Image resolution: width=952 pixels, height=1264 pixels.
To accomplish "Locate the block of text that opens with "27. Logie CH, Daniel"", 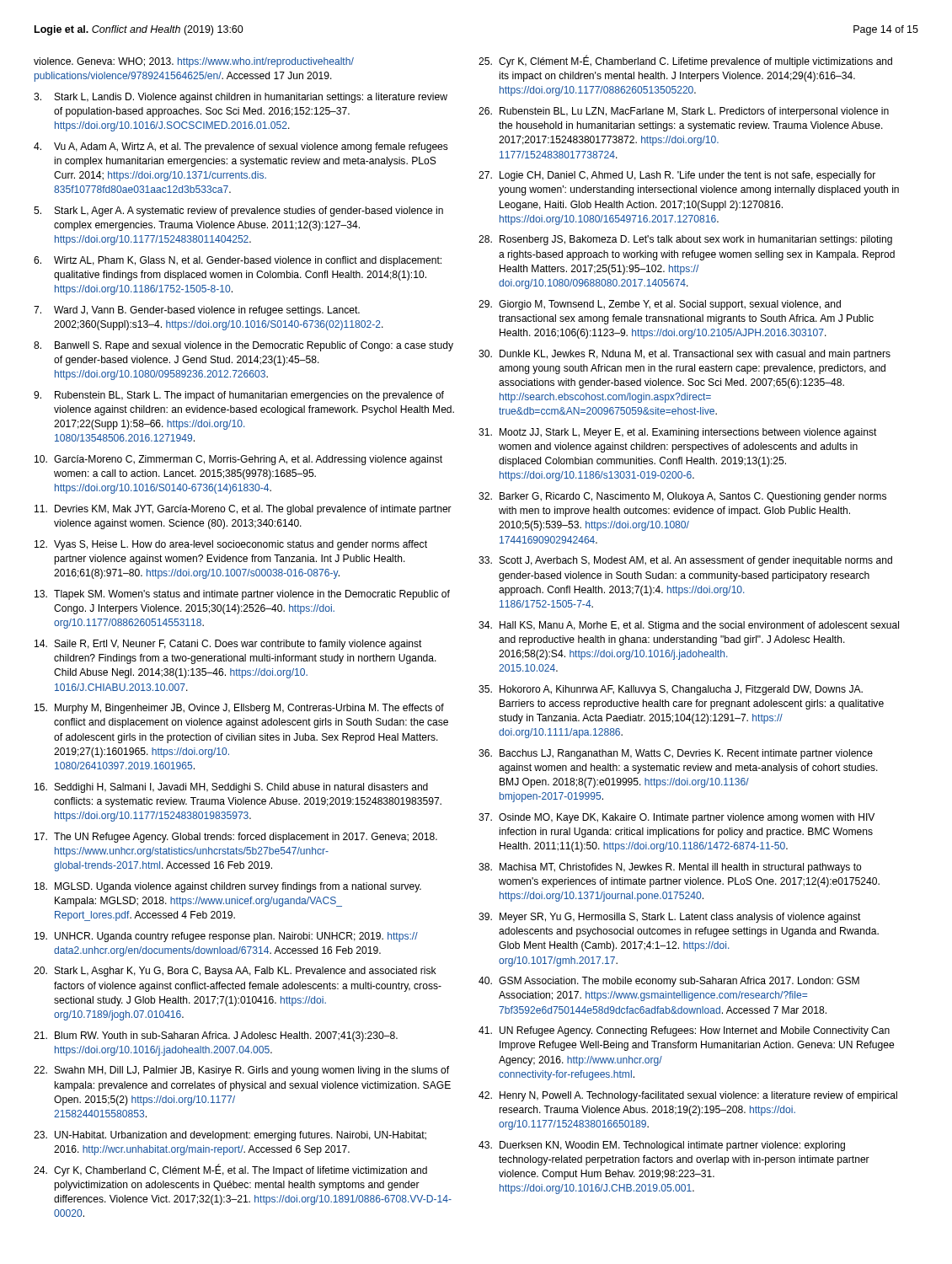I will coord(689,198).
